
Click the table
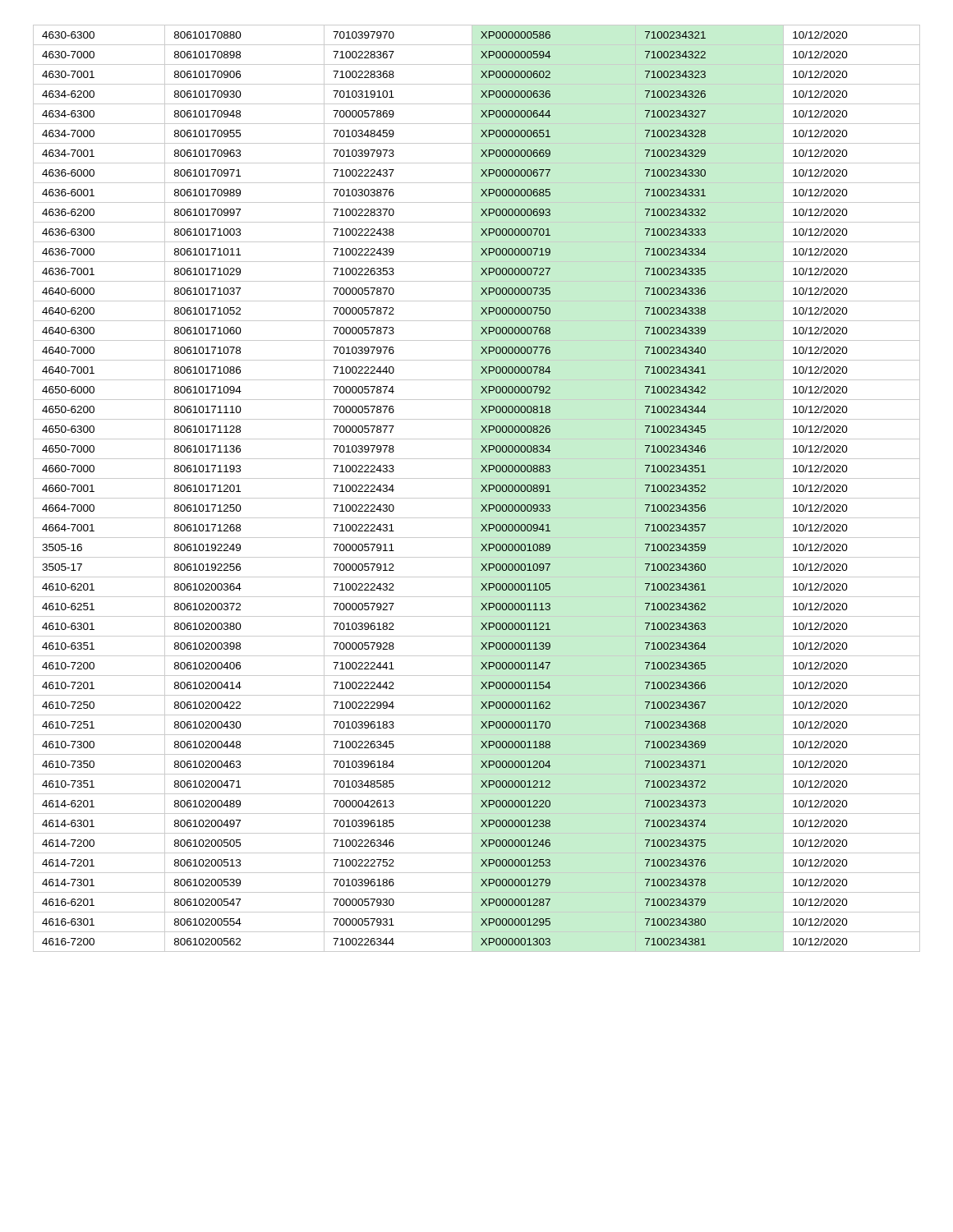(x=476, y=488)
